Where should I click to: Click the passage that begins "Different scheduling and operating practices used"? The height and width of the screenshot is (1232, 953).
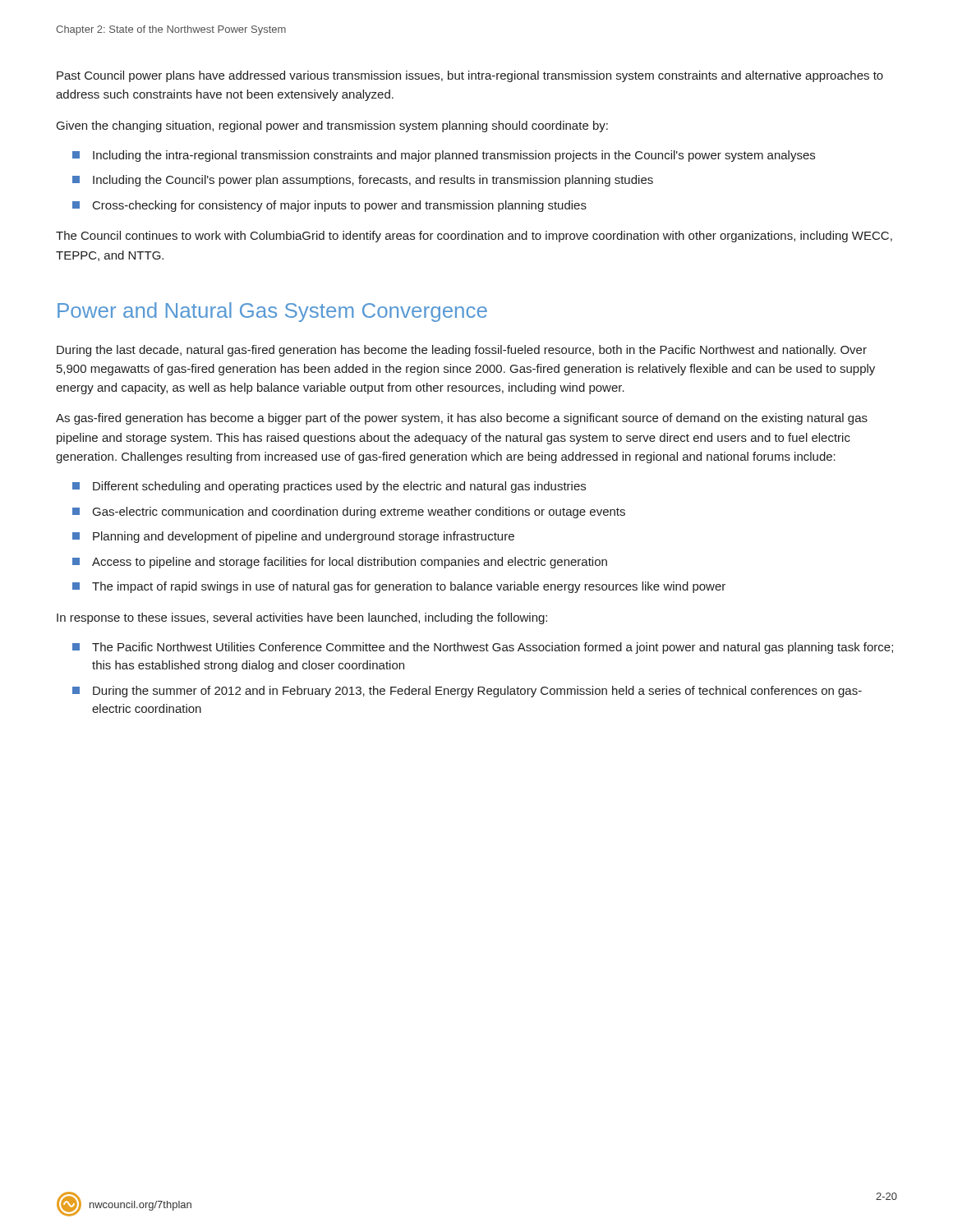339,486
